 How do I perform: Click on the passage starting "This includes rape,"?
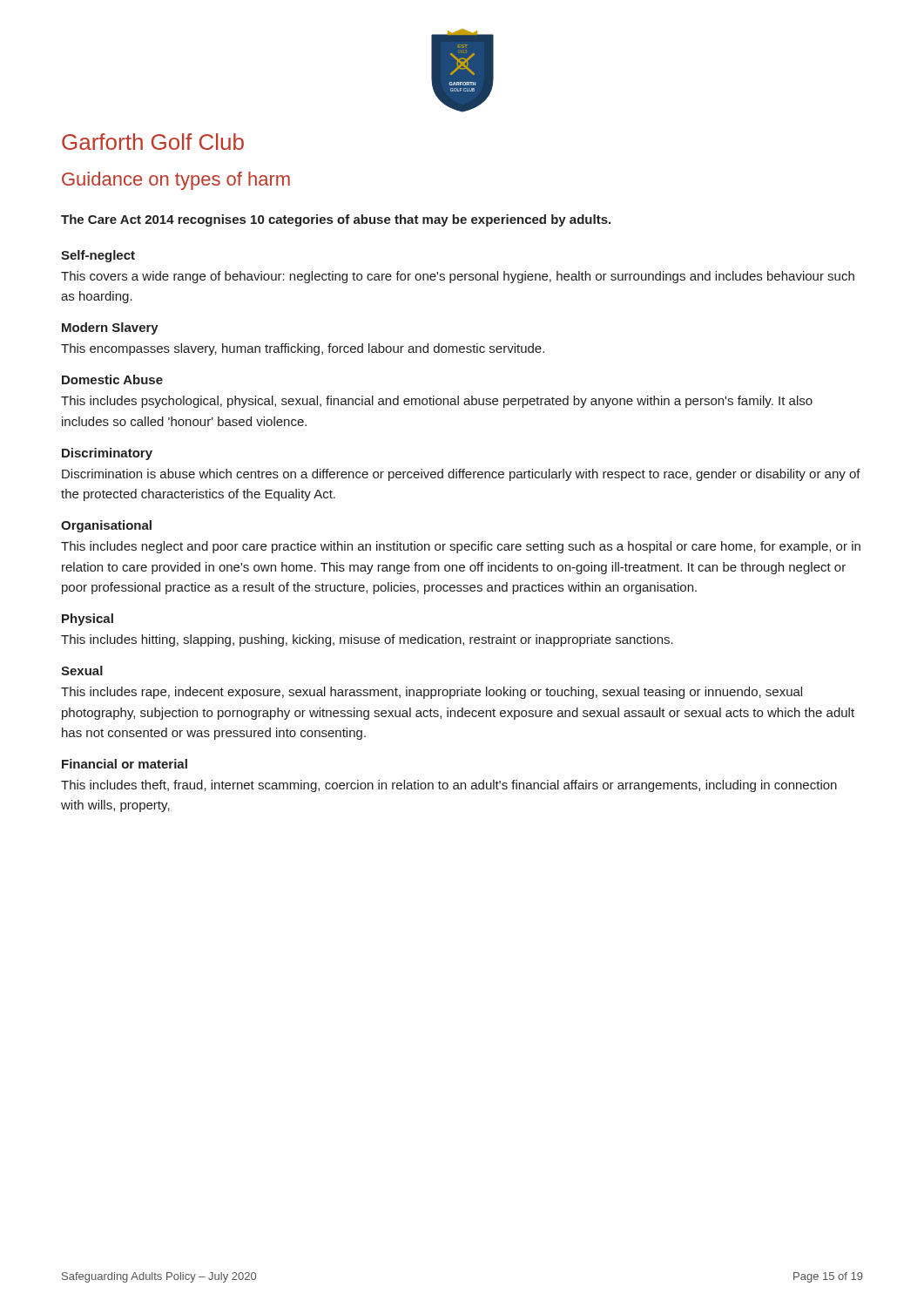point(458,712)
